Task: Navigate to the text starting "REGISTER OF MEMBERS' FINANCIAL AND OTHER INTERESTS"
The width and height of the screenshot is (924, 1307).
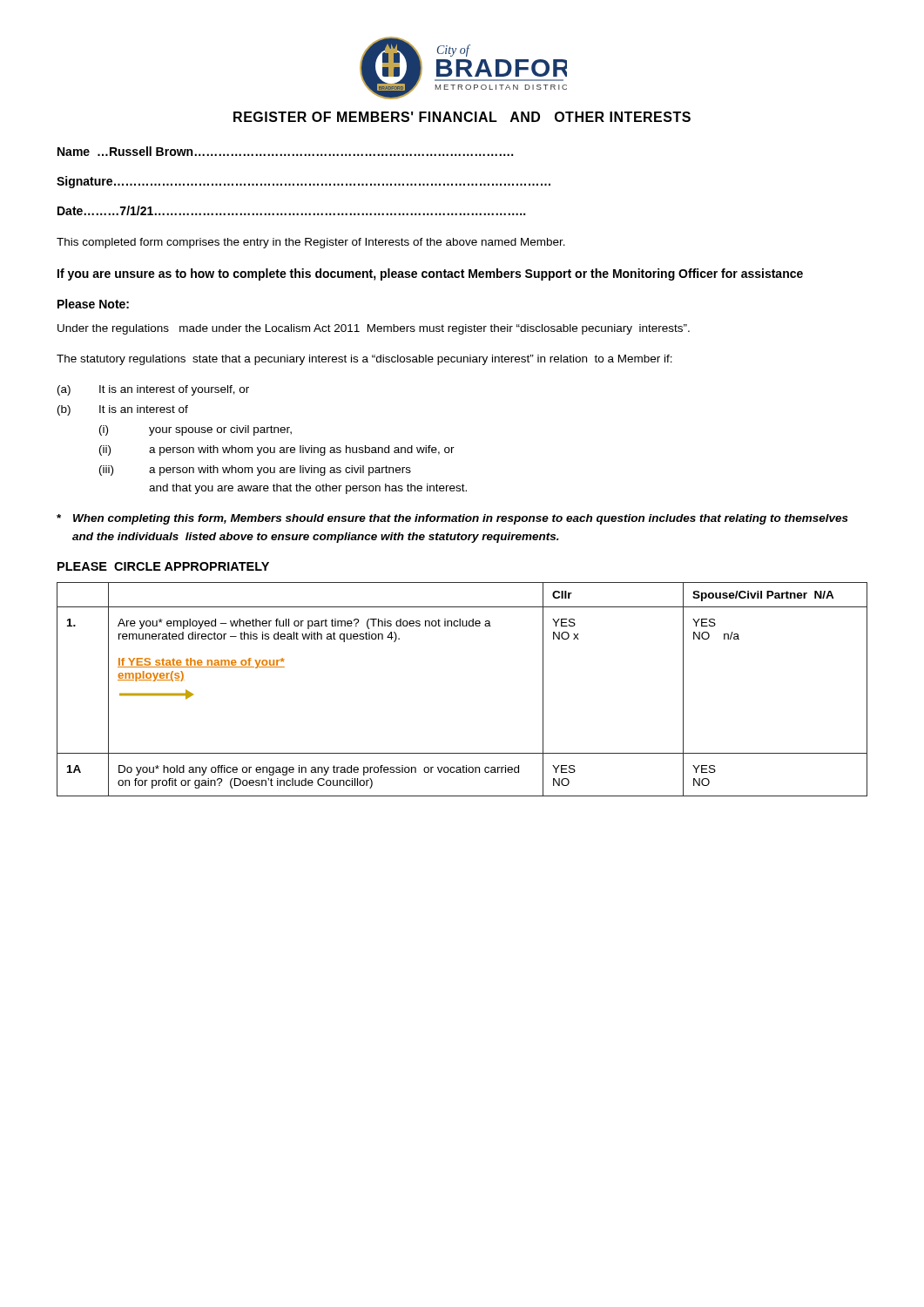Action: [462, 117]
